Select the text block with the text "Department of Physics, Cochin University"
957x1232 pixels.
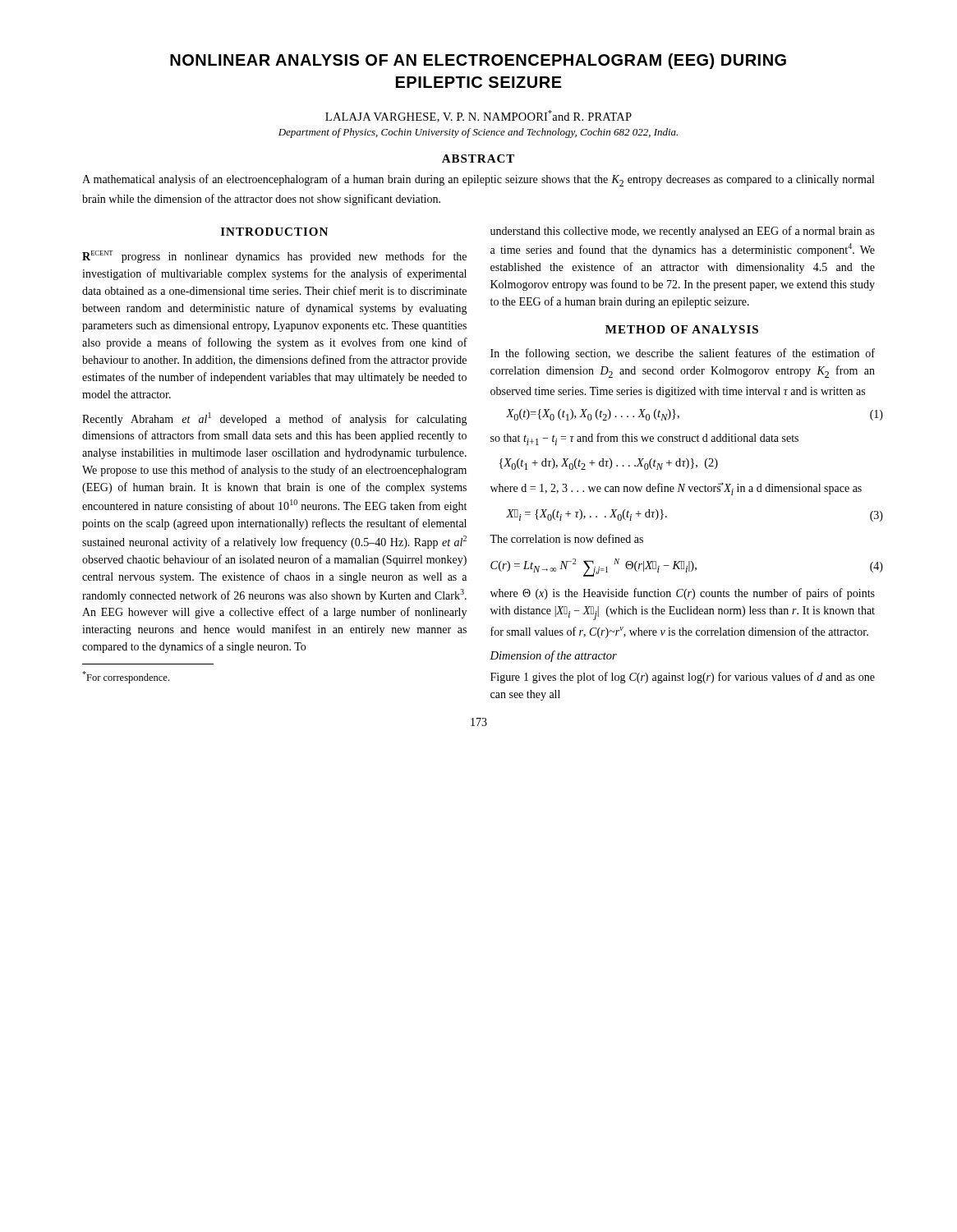point(478,132)
